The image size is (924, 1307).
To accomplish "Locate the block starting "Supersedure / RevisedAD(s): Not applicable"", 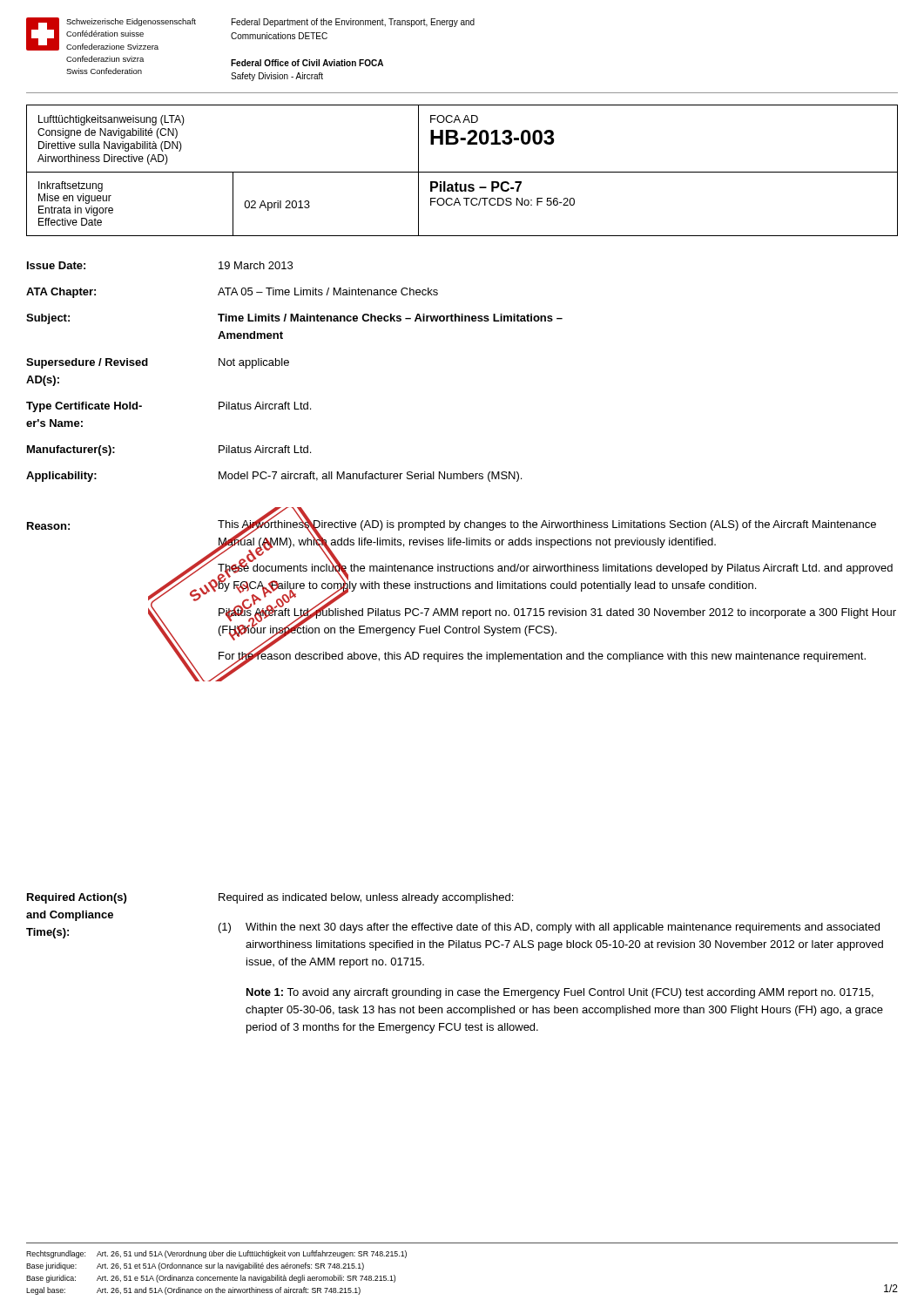I will click(x=90, y=363).
